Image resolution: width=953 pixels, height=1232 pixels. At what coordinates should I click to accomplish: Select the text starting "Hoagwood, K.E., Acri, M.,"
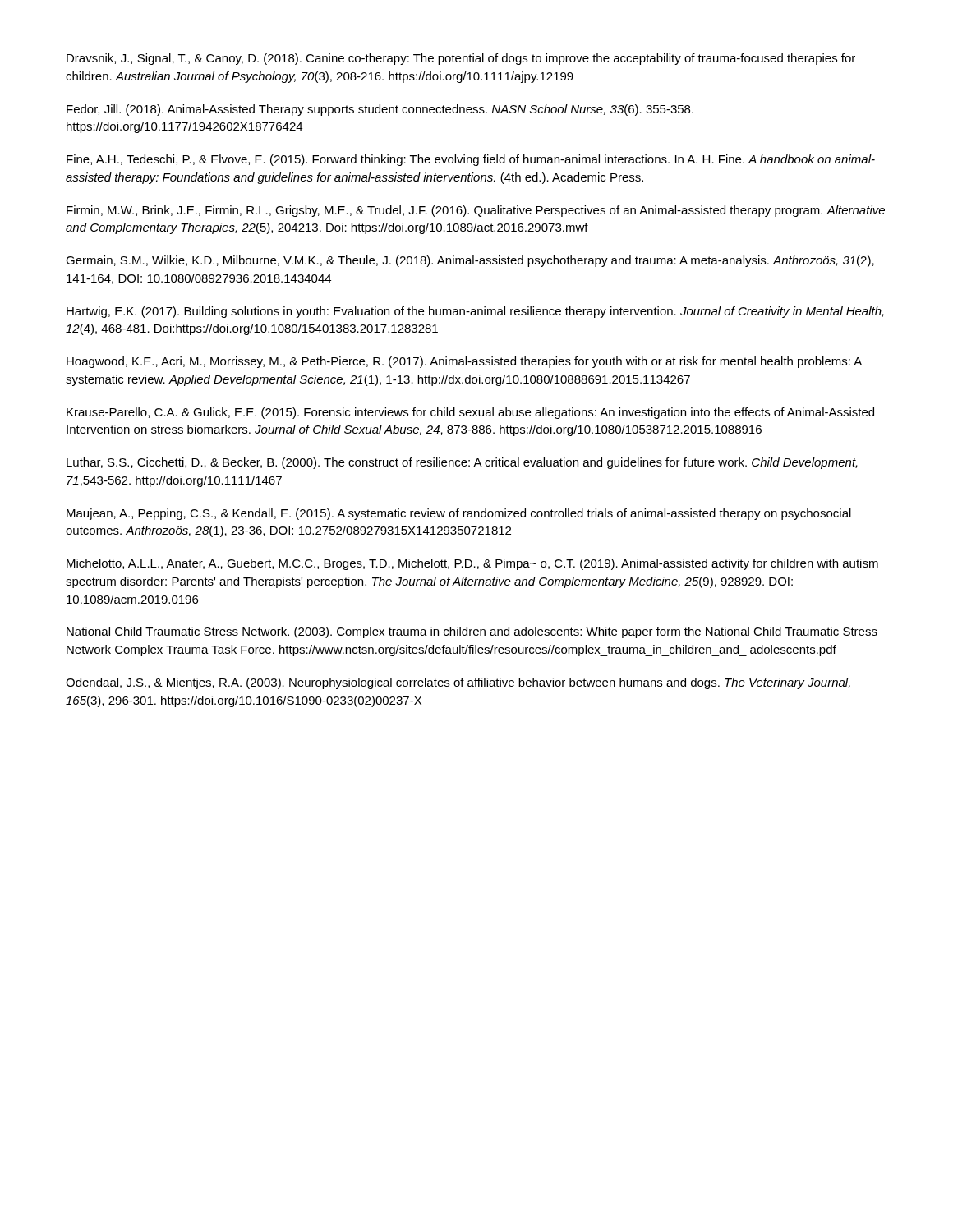[x=464, y=370]
